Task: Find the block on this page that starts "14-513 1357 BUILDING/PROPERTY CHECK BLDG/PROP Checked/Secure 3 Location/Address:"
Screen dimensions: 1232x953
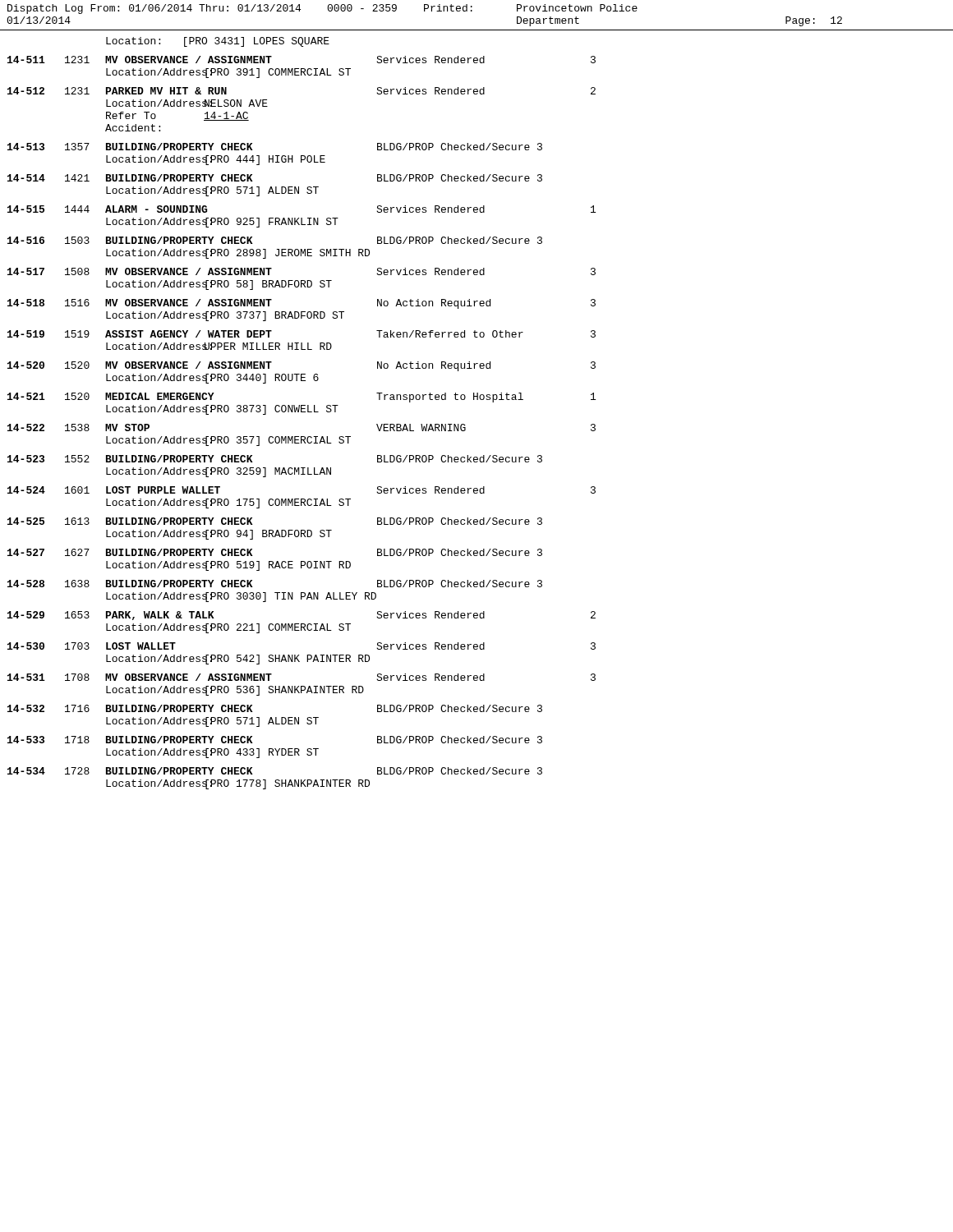Action: pyautogui.click(x=476, y=154)
